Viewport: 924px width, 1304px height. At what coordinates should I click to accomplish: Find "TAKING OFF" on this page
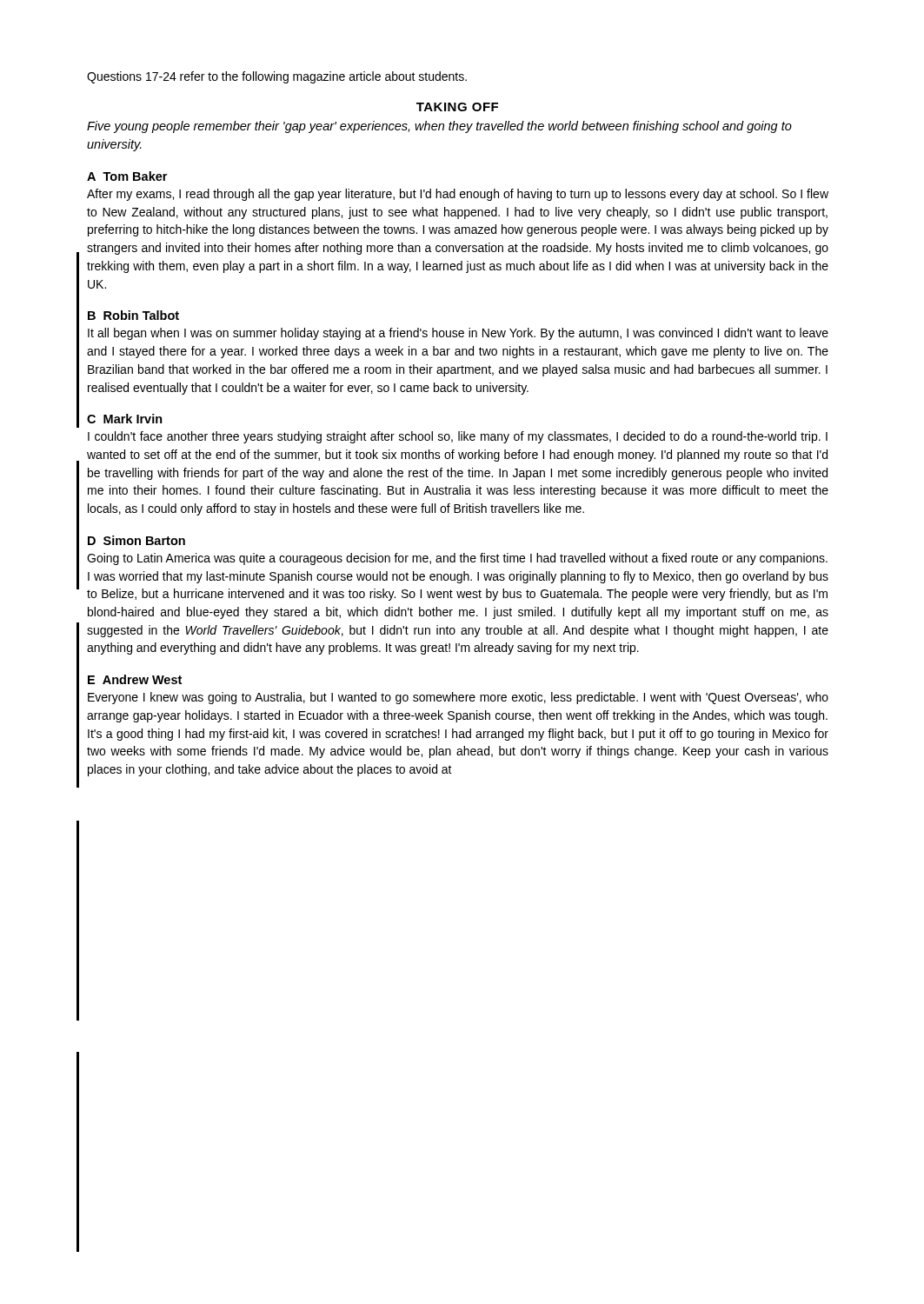(458, 106)
